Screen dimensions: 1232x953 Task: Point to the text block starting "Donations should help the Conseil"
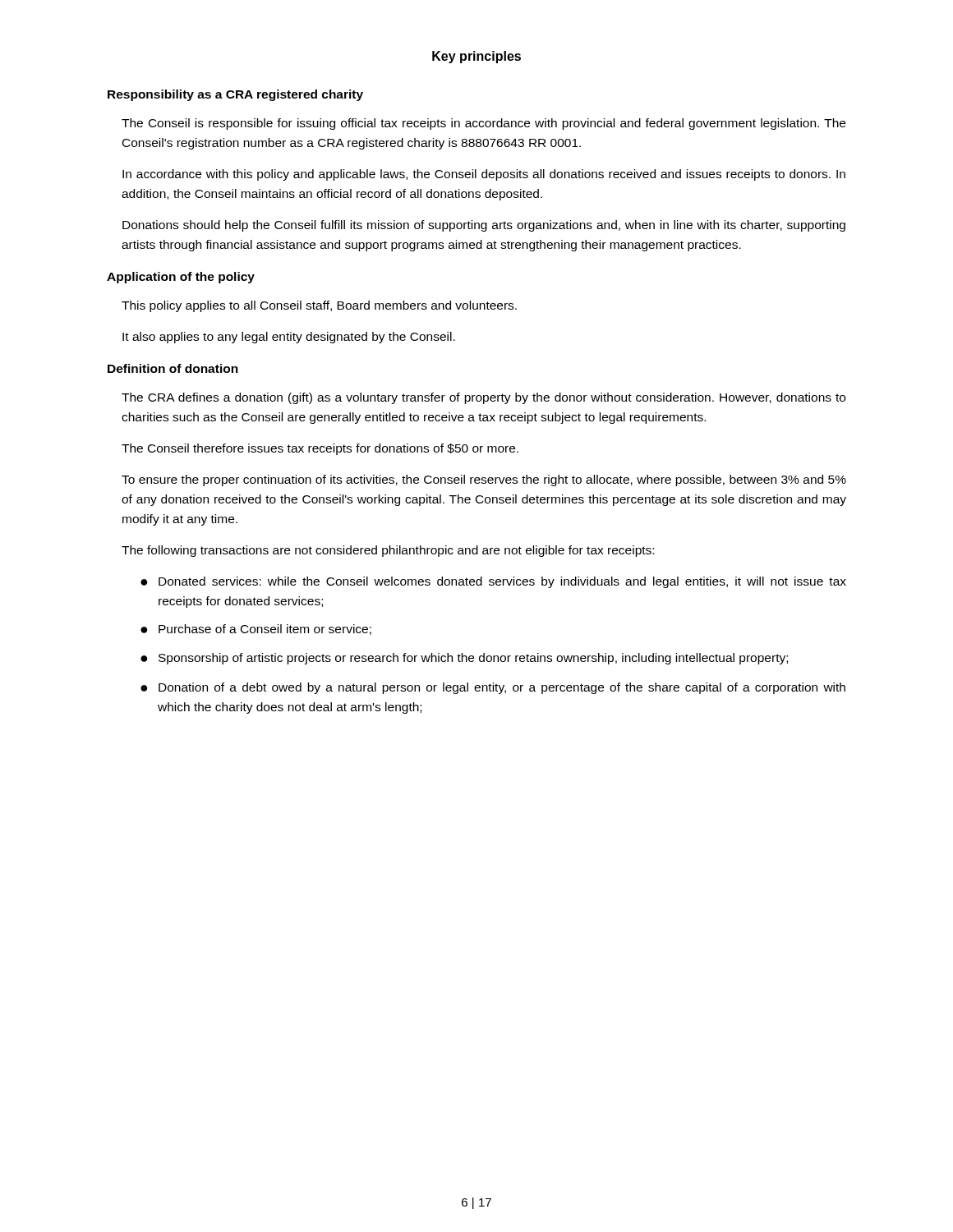[x=484, y=235]
